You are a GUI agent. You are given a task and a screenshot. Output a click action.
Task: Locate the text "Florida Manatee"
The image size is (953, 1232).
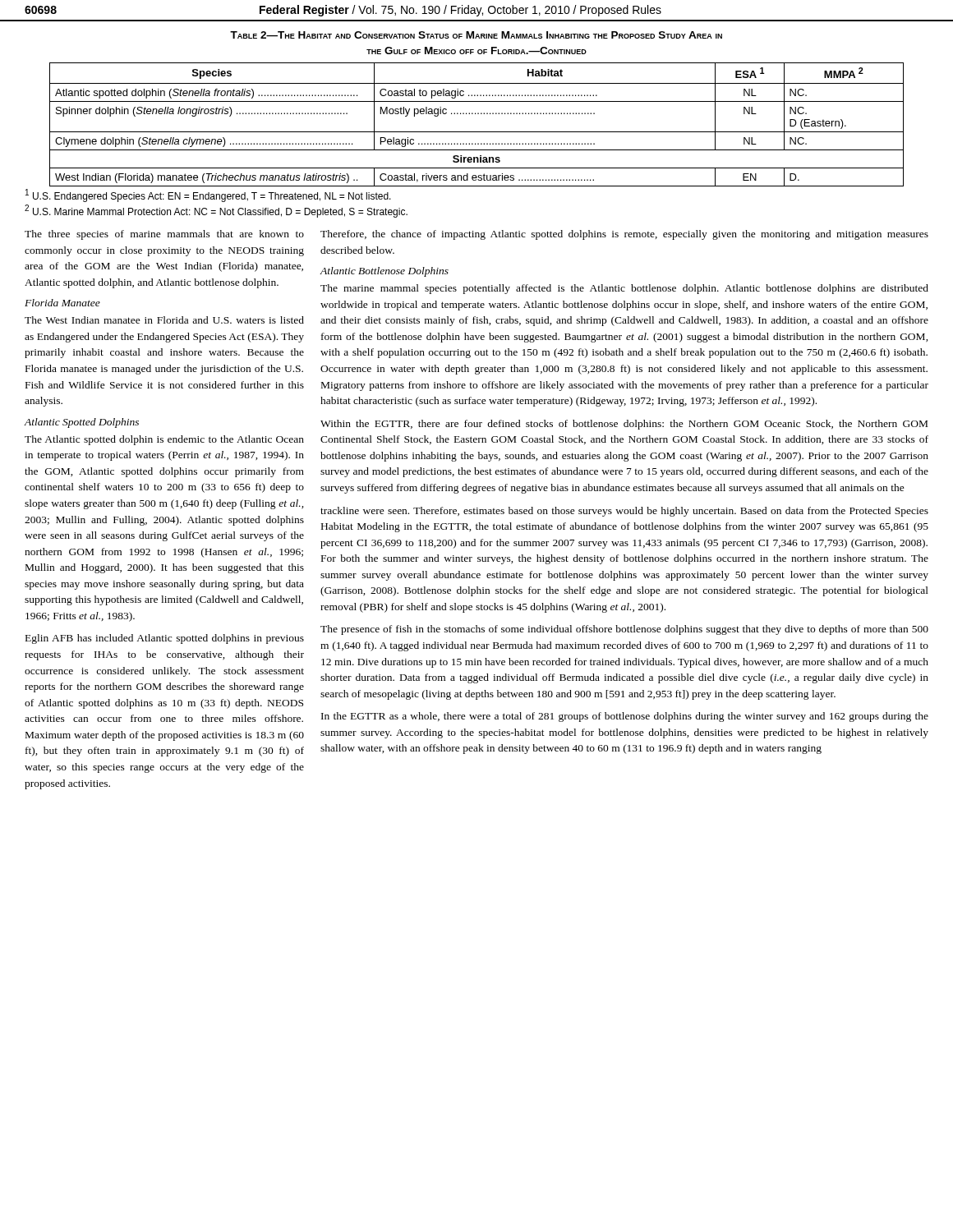click(62, 303)
